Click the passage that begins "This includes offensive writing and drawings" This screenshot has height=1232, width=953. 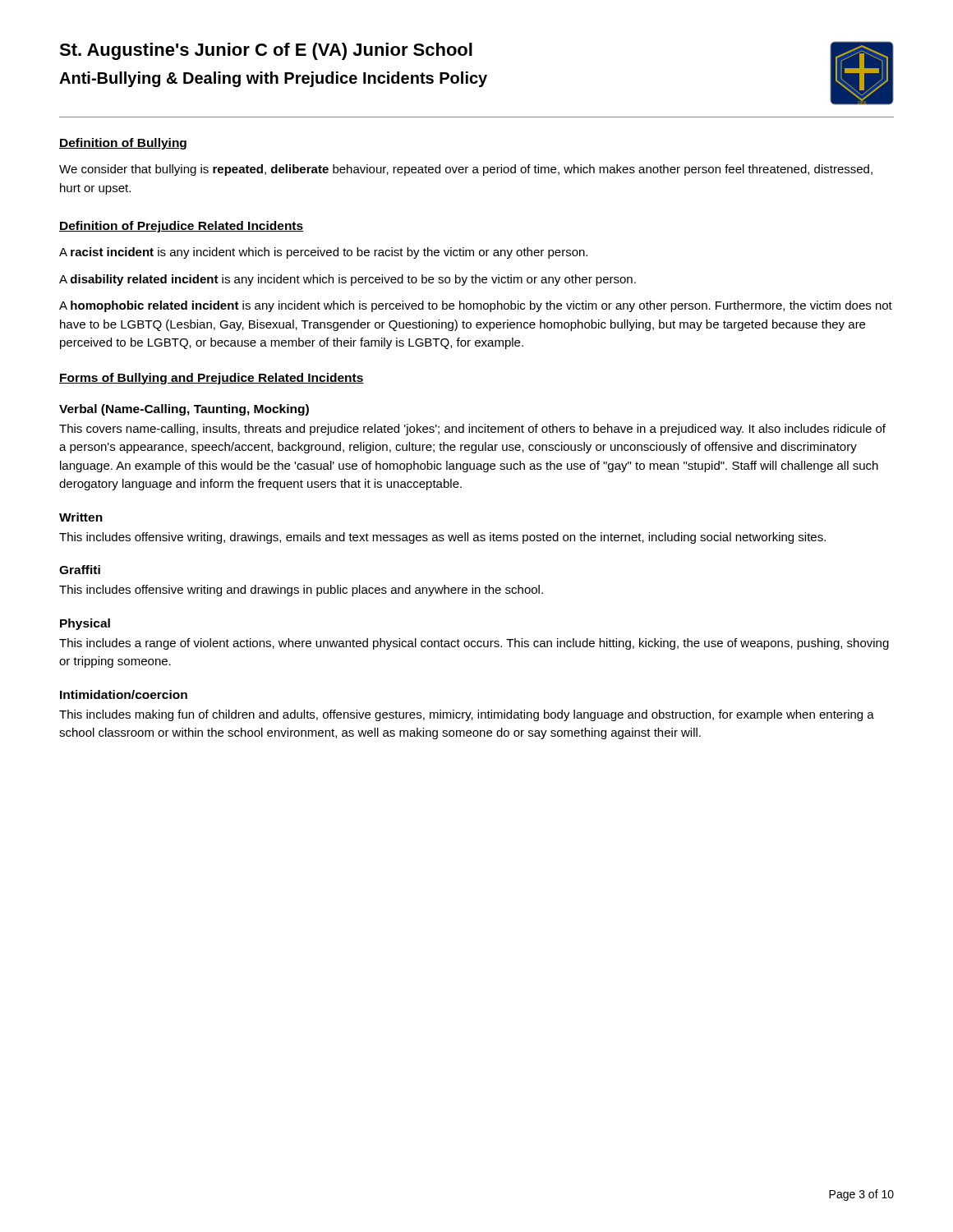pyautogui.click(x=302, y=589)
